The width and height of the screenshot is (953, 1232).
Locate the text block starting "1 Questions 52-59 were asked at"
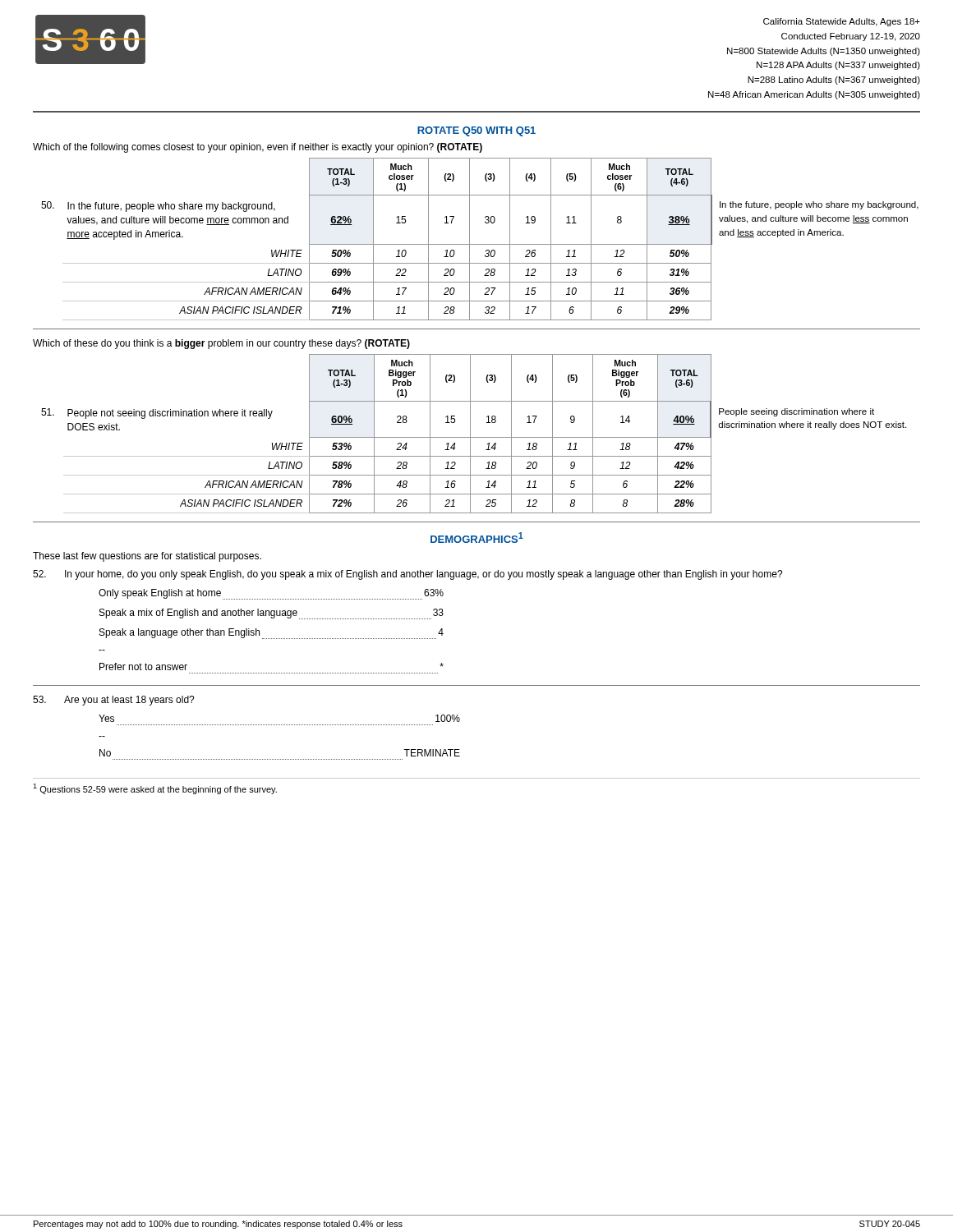(x=155, y=788)
